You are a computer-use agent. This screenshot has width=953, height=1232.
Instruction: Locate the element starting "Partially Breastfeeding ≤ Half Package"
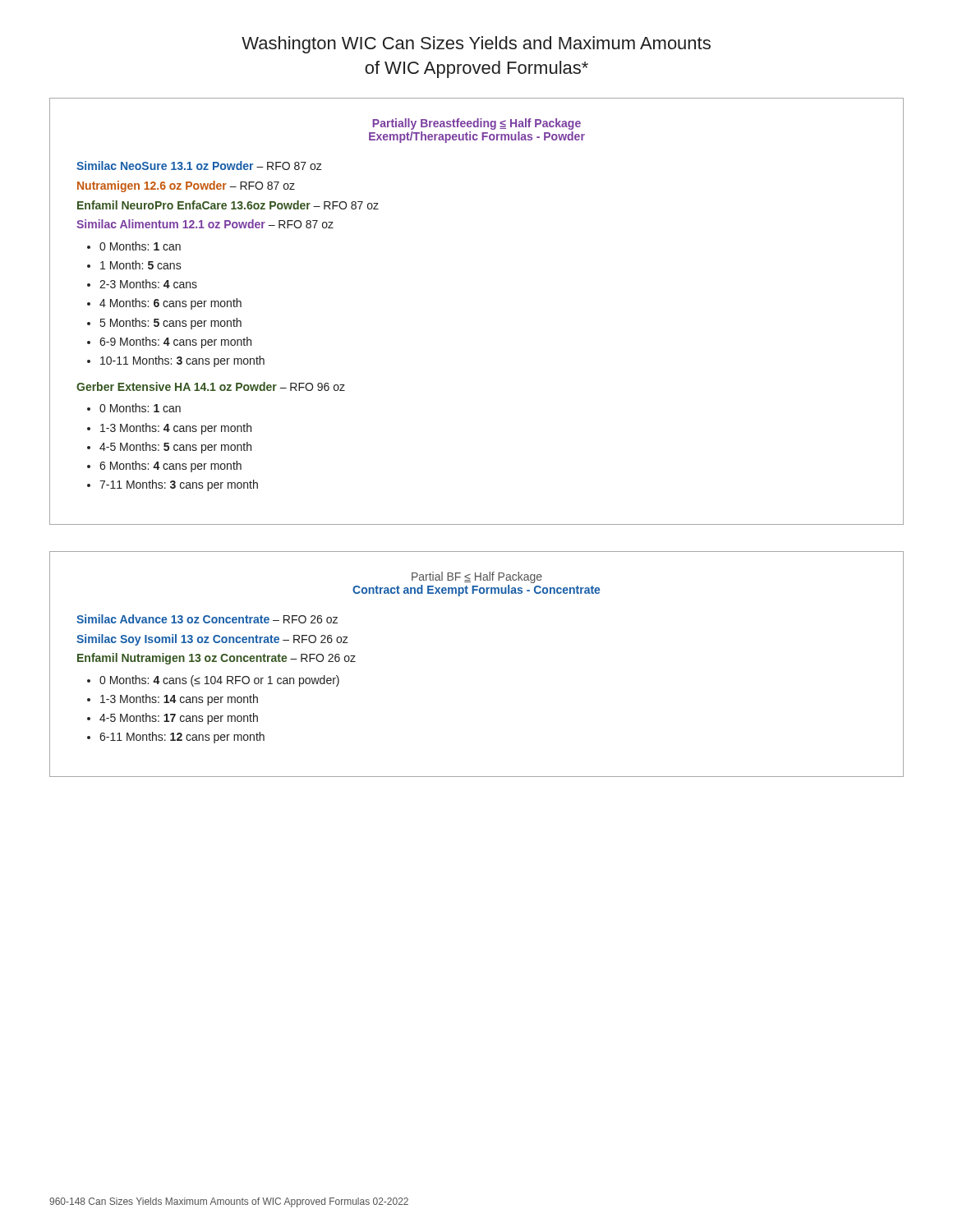click(476, 130)
